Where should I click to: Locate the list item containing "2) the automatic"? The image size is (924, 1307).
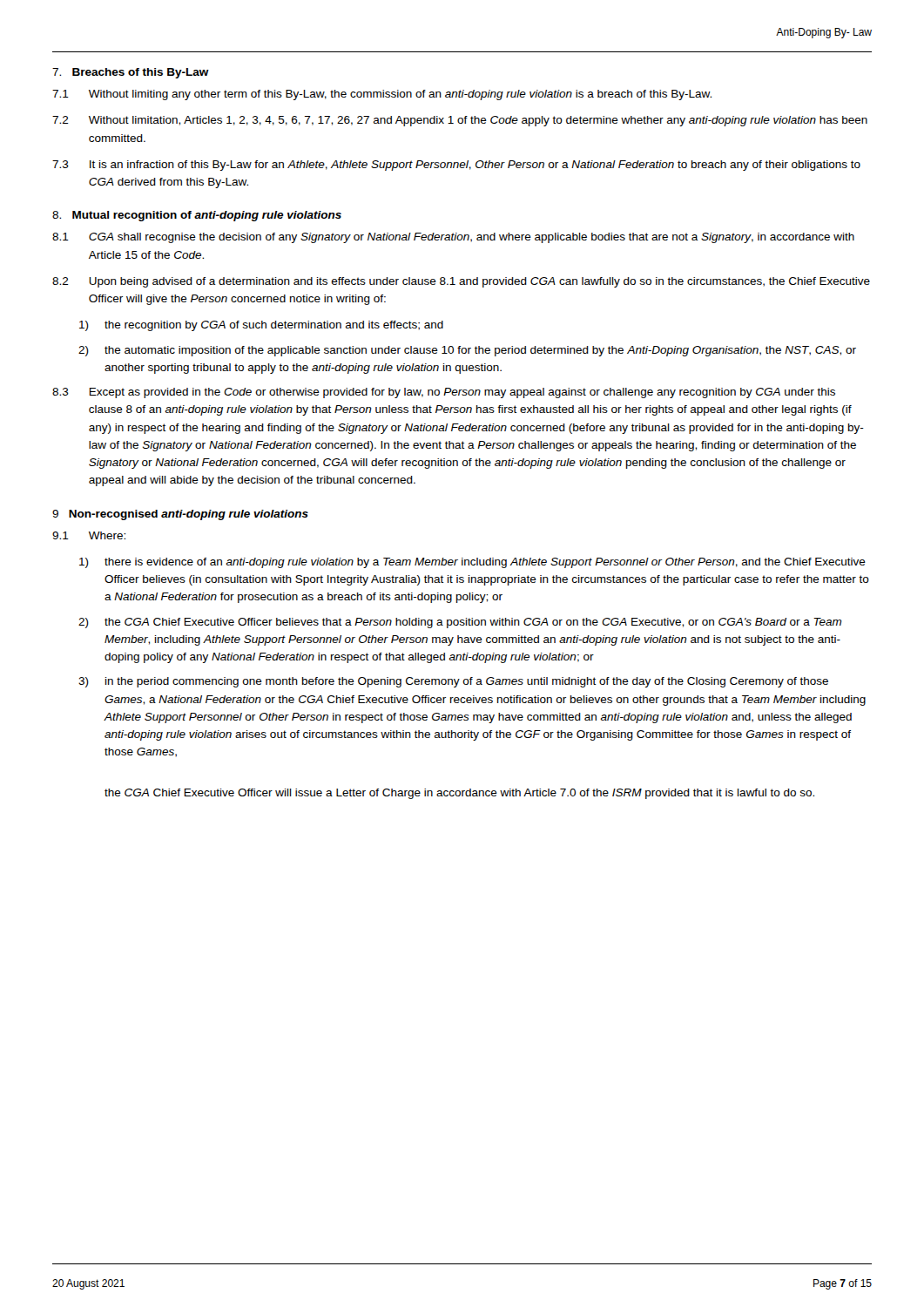click(475, 359)
